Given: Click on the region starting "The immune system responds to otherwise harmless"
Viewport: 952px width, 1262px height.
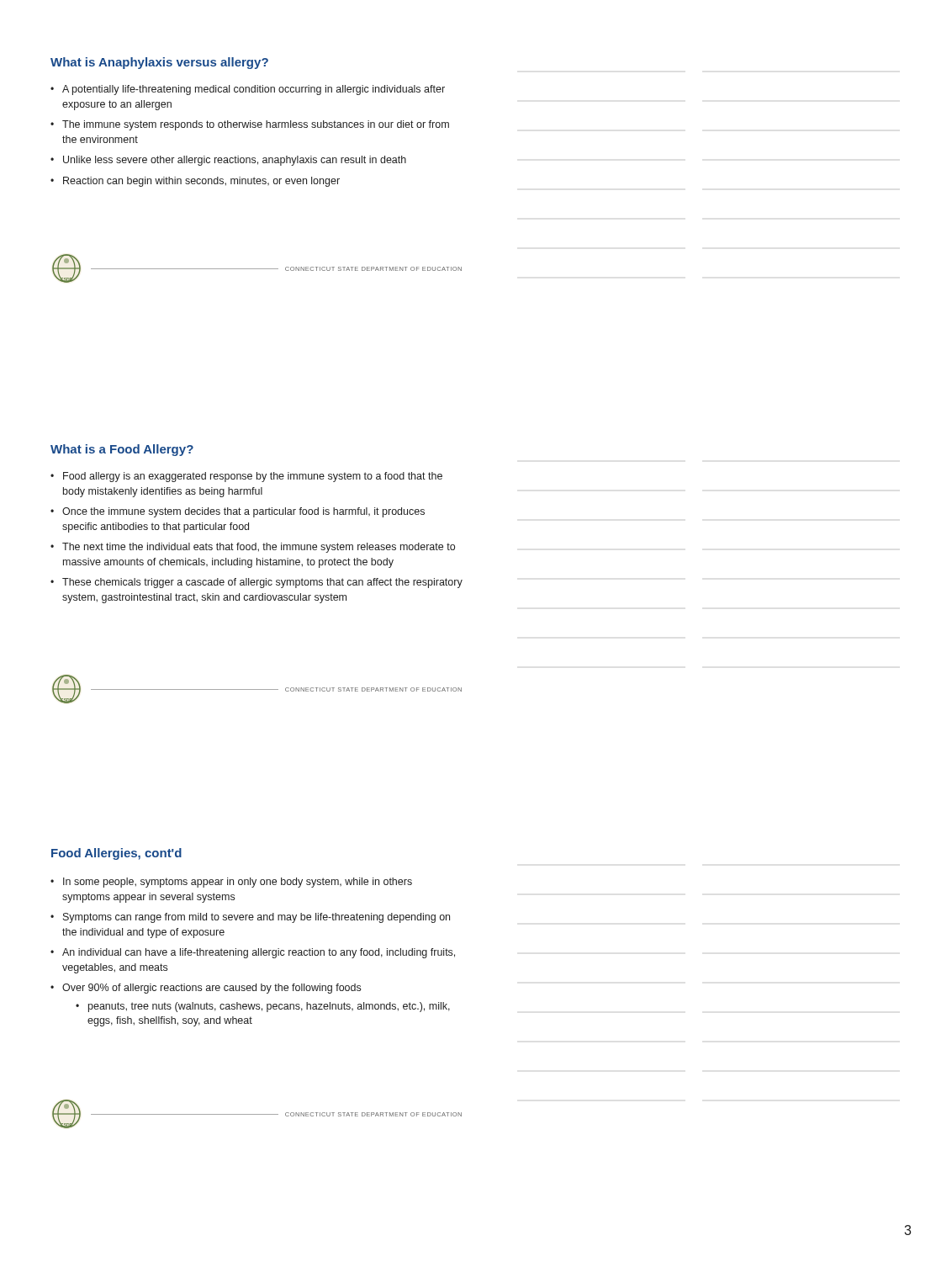Looking at the screenshot, I should point(256,132).
